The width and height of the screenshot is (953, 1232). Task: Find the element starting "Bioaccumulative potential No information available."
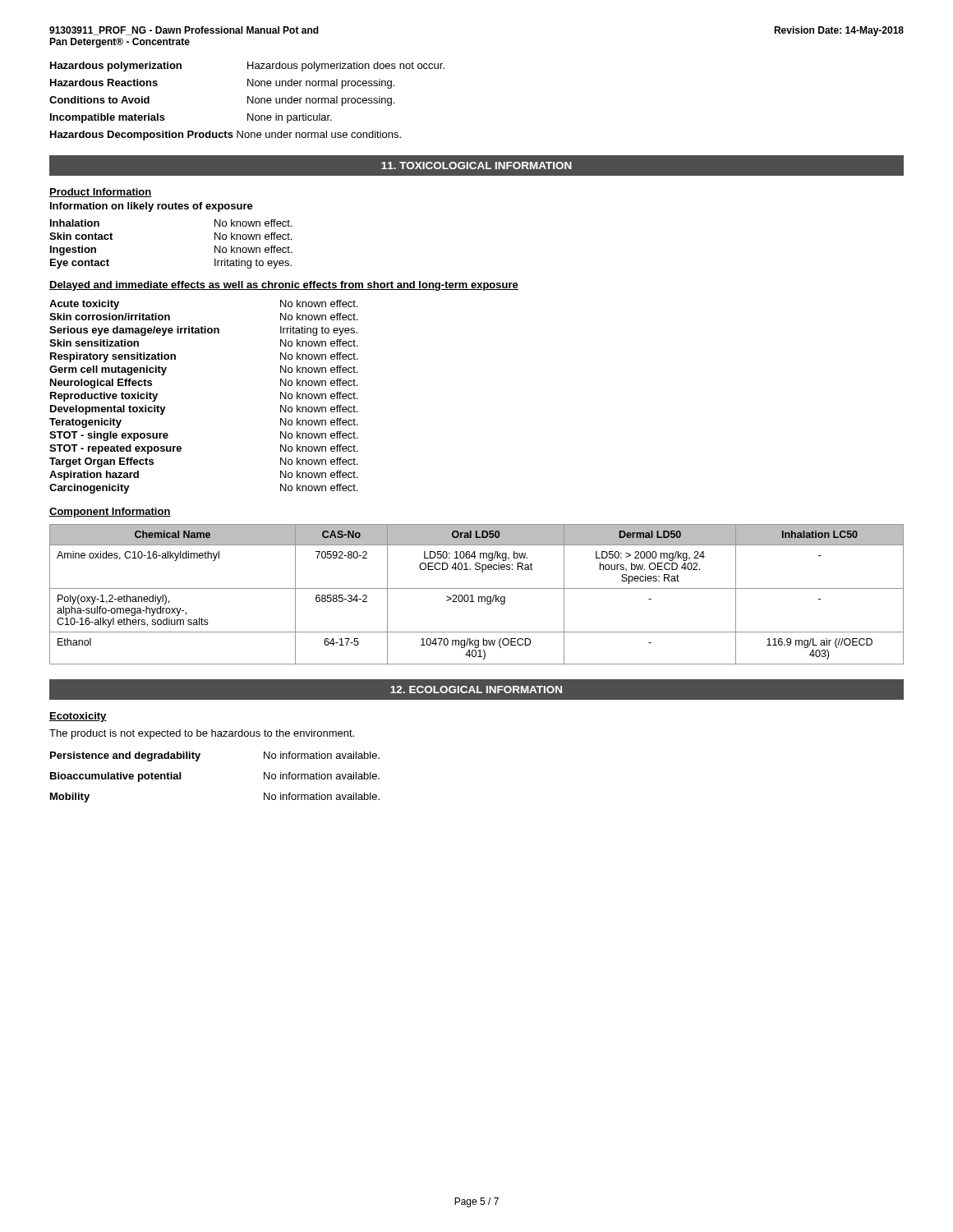click(x=115, y=777)
